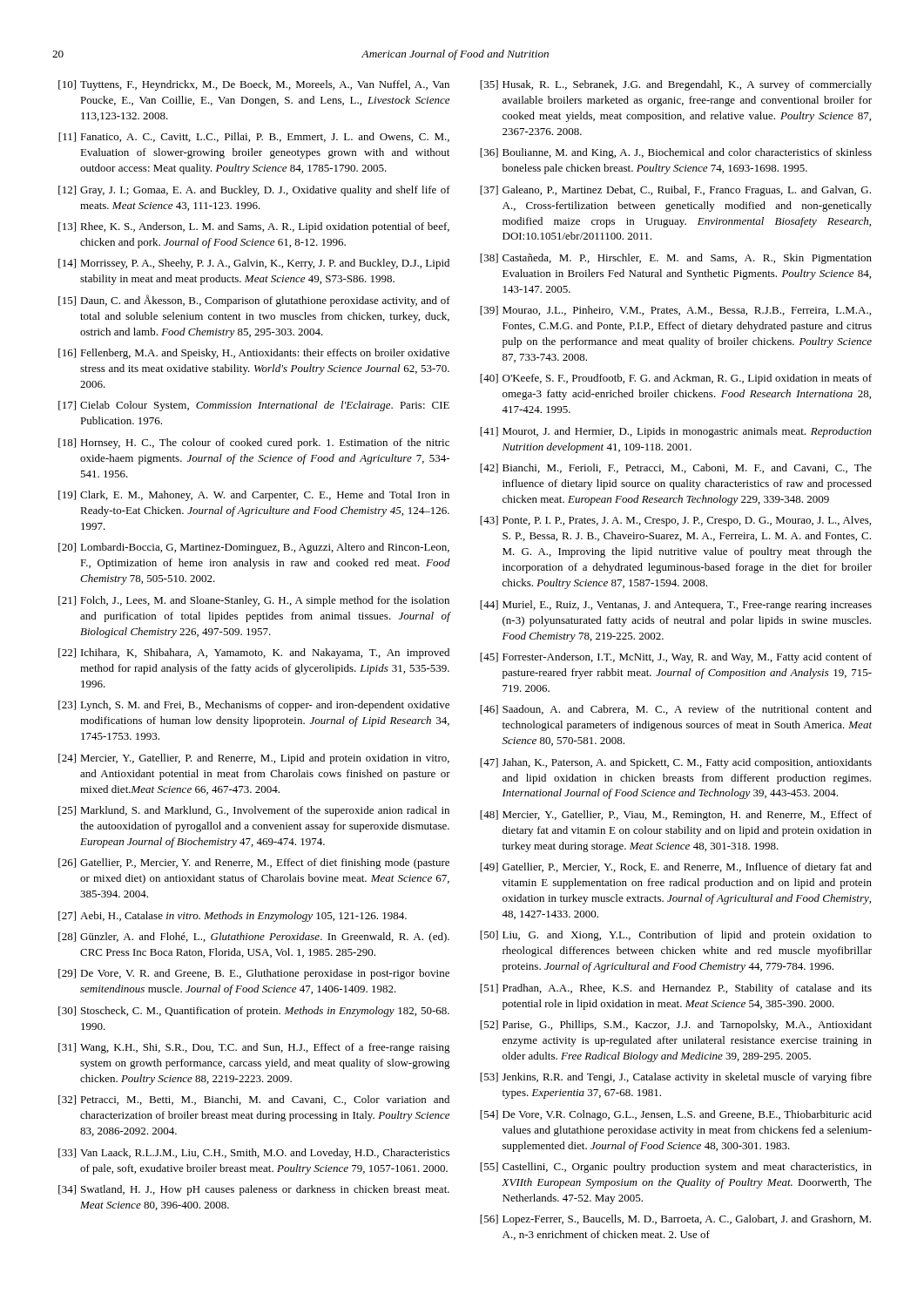
Task: Where is the passage that starts "[26] Gatellier, P., Mercier, Y. and Renerre, M.,"?
Action: pos(251,878)
